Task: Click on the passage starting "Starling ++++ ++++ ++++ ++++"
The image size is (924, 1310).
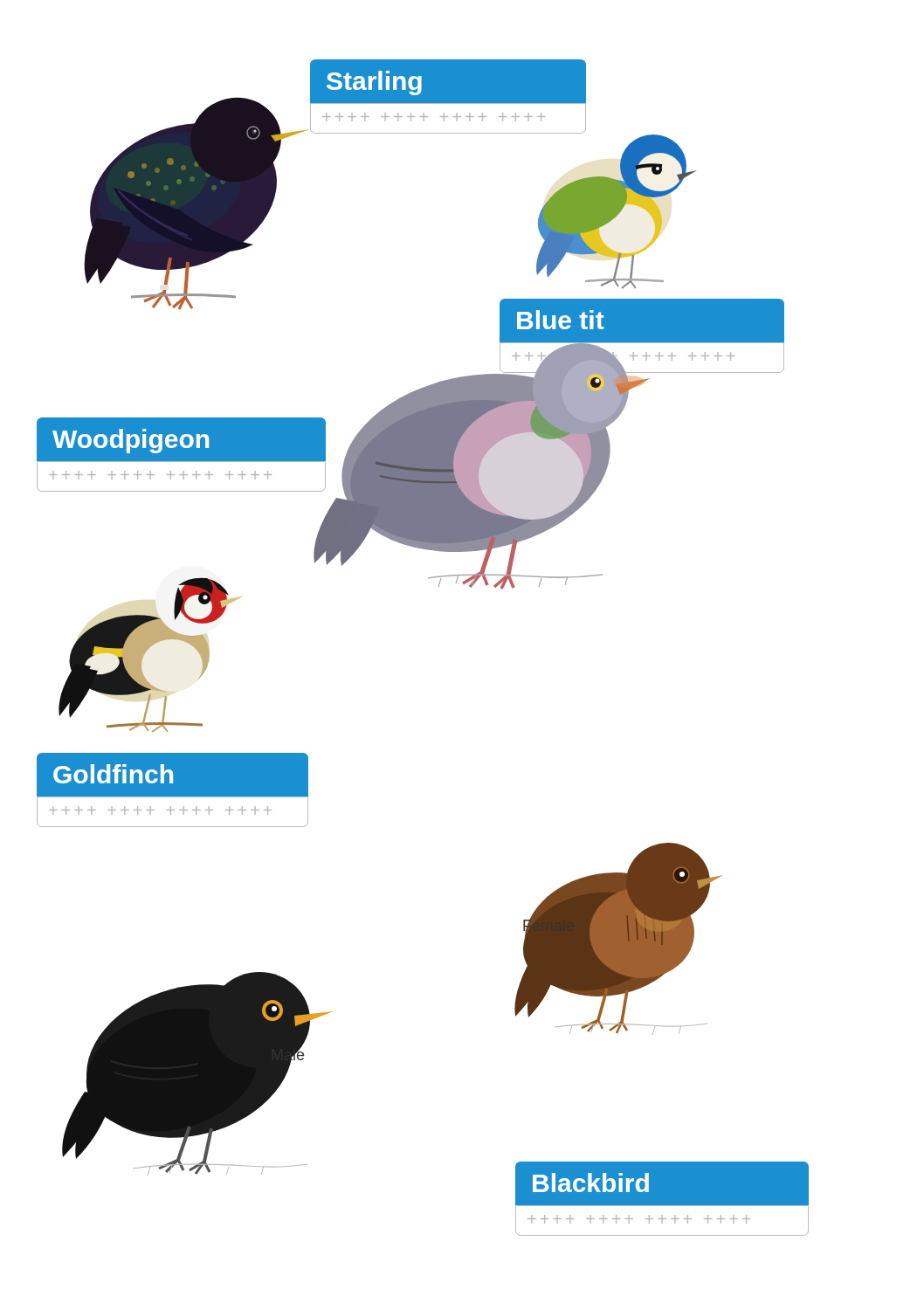Action: point(448,96)
